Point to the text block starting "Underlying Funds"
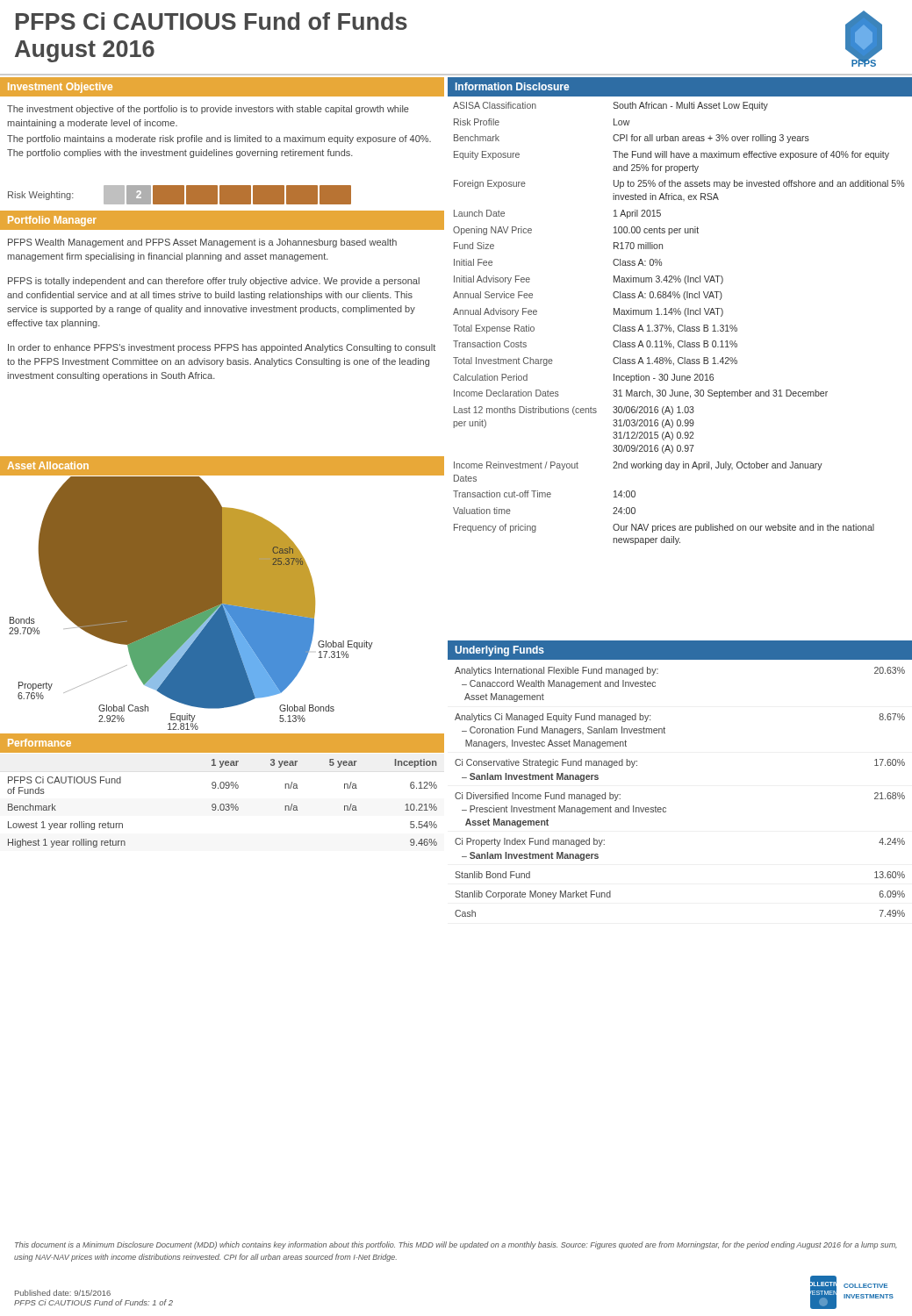Screen dimensions: 1316x912 click(x=680, y=650)
